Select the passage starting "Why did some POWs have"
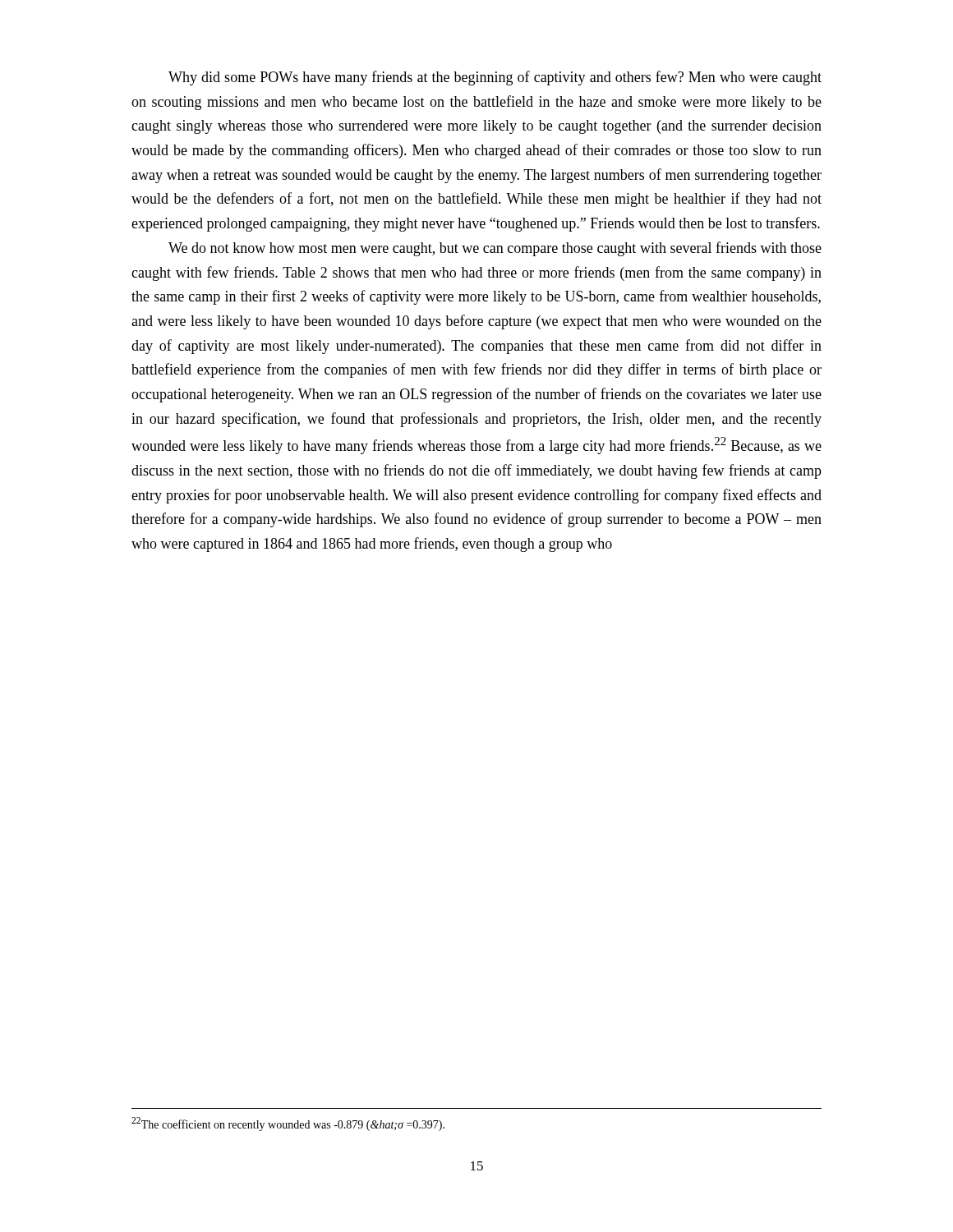 (476, 151)
